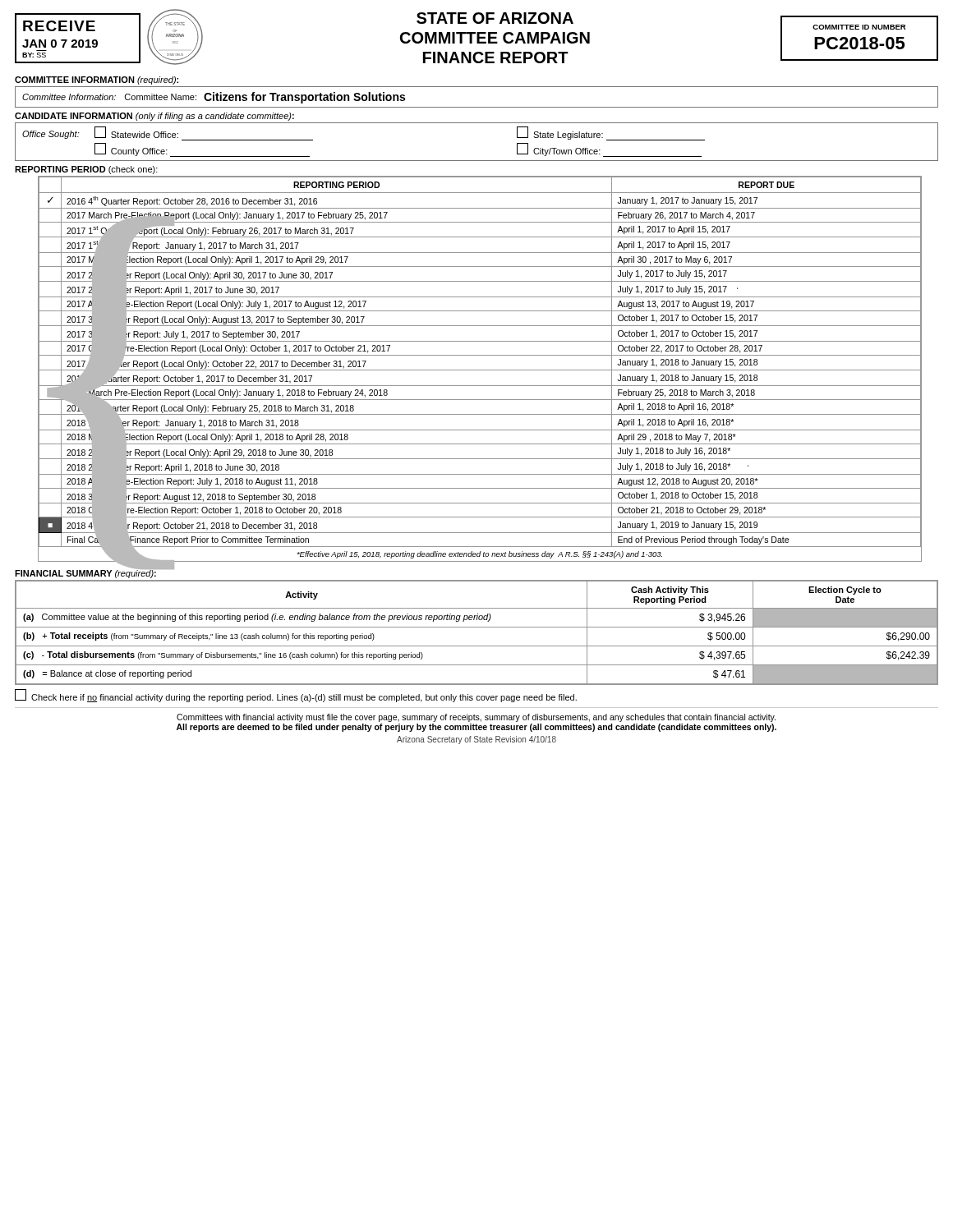Find the block on this page that starts "REPORTING PERIOD (check"

[x=86, y=169]
